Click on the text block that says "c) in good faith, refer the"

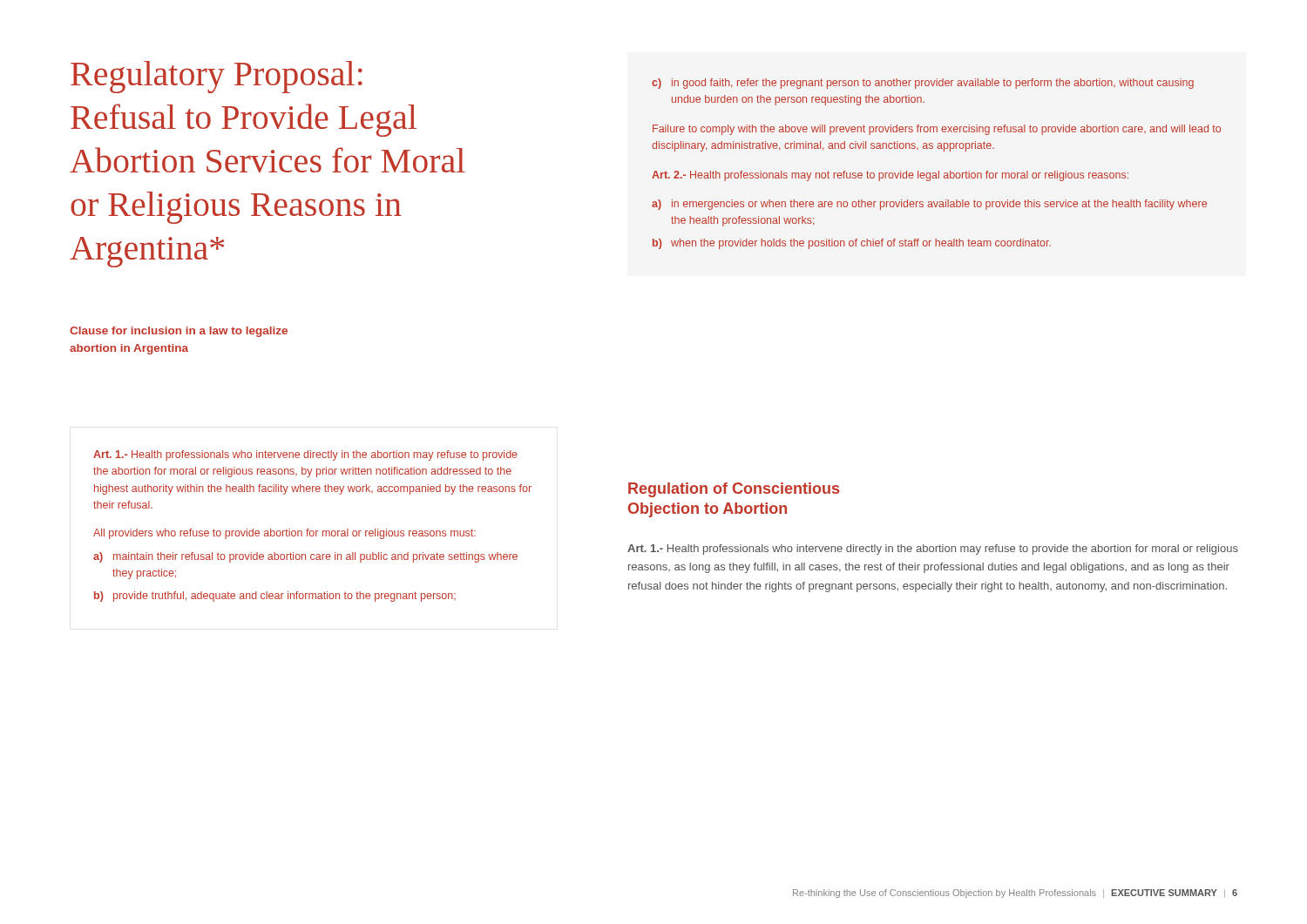[x=937, y=163]
